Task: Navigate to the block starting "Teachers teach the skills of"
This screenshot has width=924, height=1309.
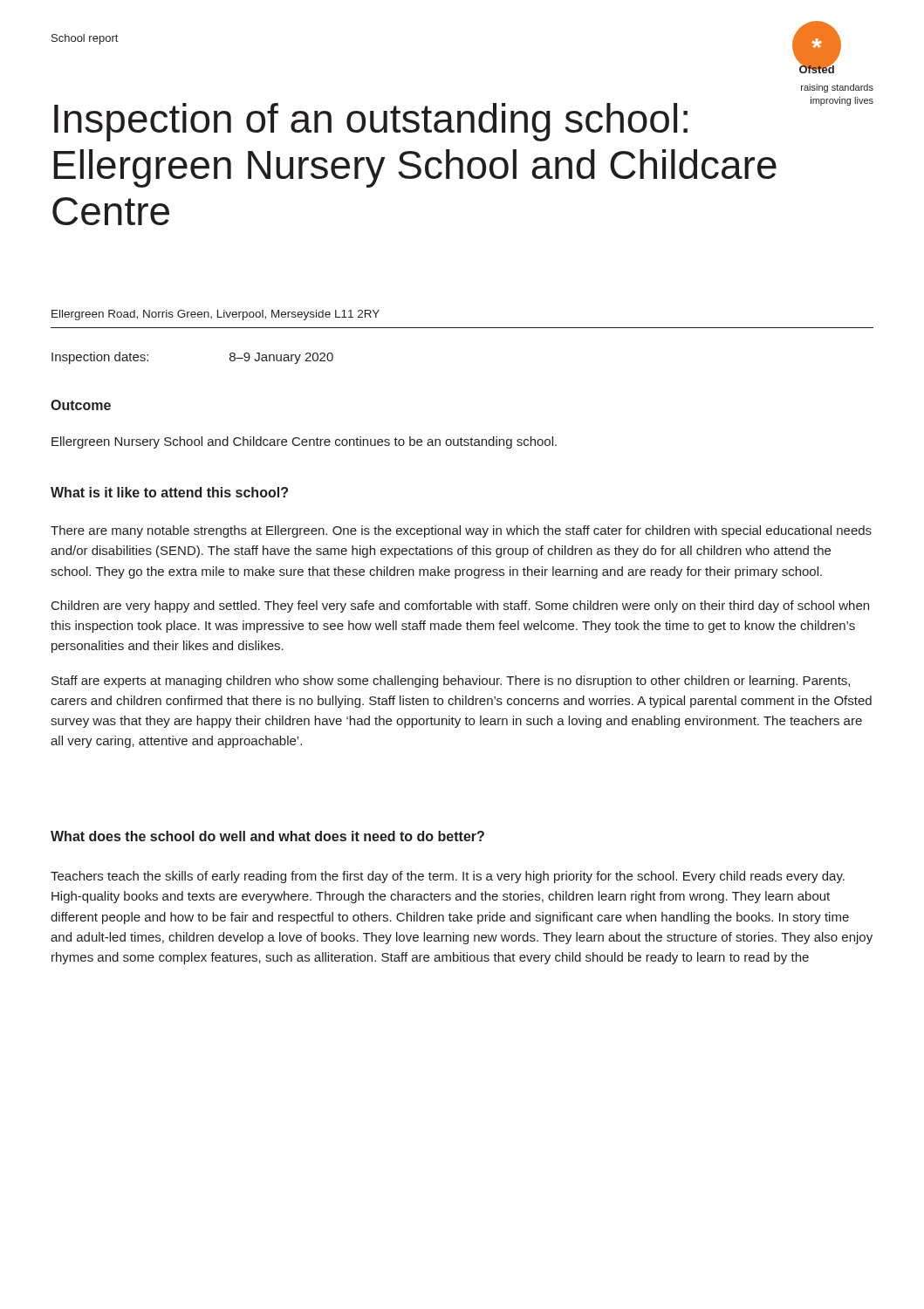Action: (462, 916)
